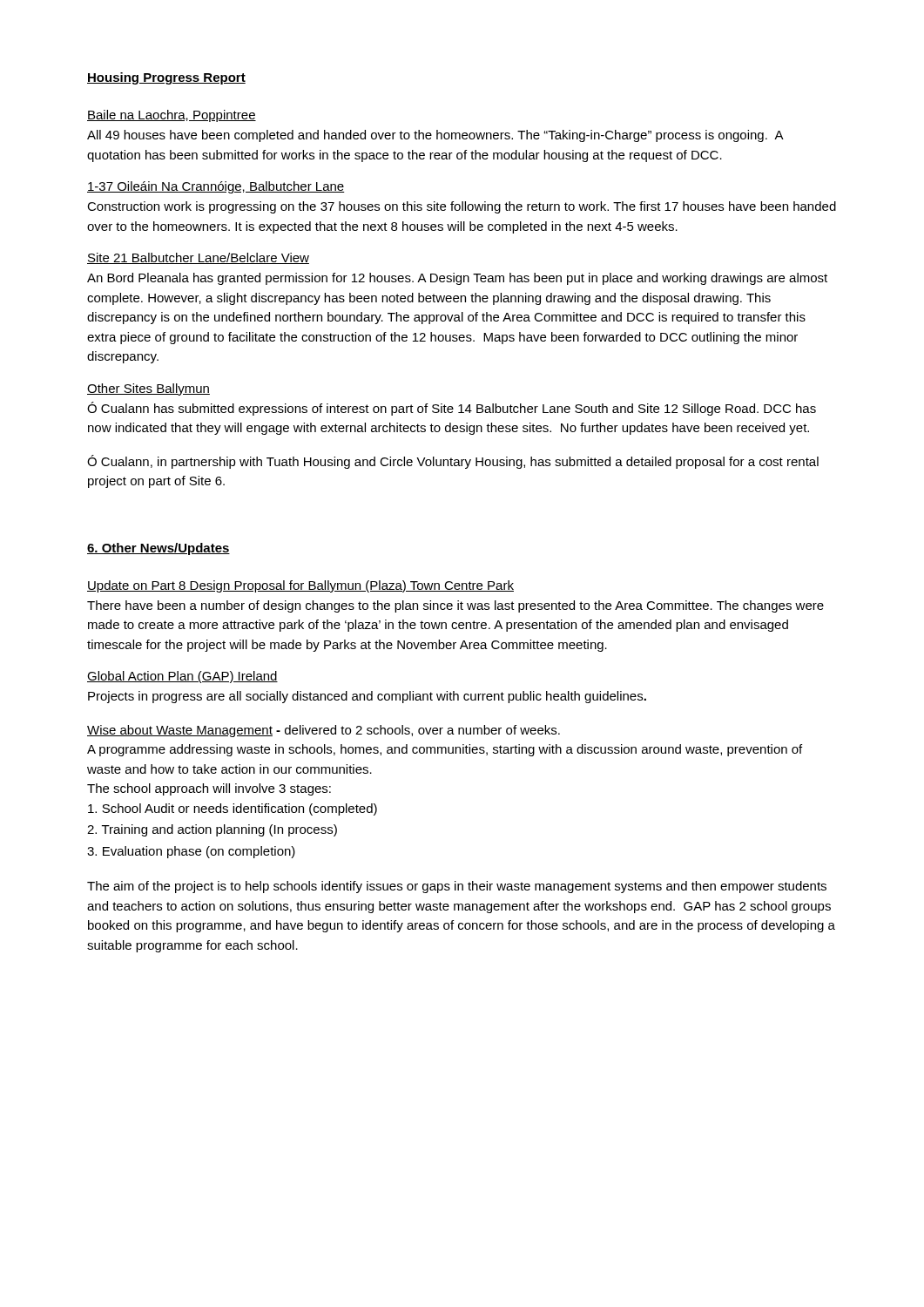Select the text block starting "Update on Part"
The image size is (924, 1307).
pos(300,585)
